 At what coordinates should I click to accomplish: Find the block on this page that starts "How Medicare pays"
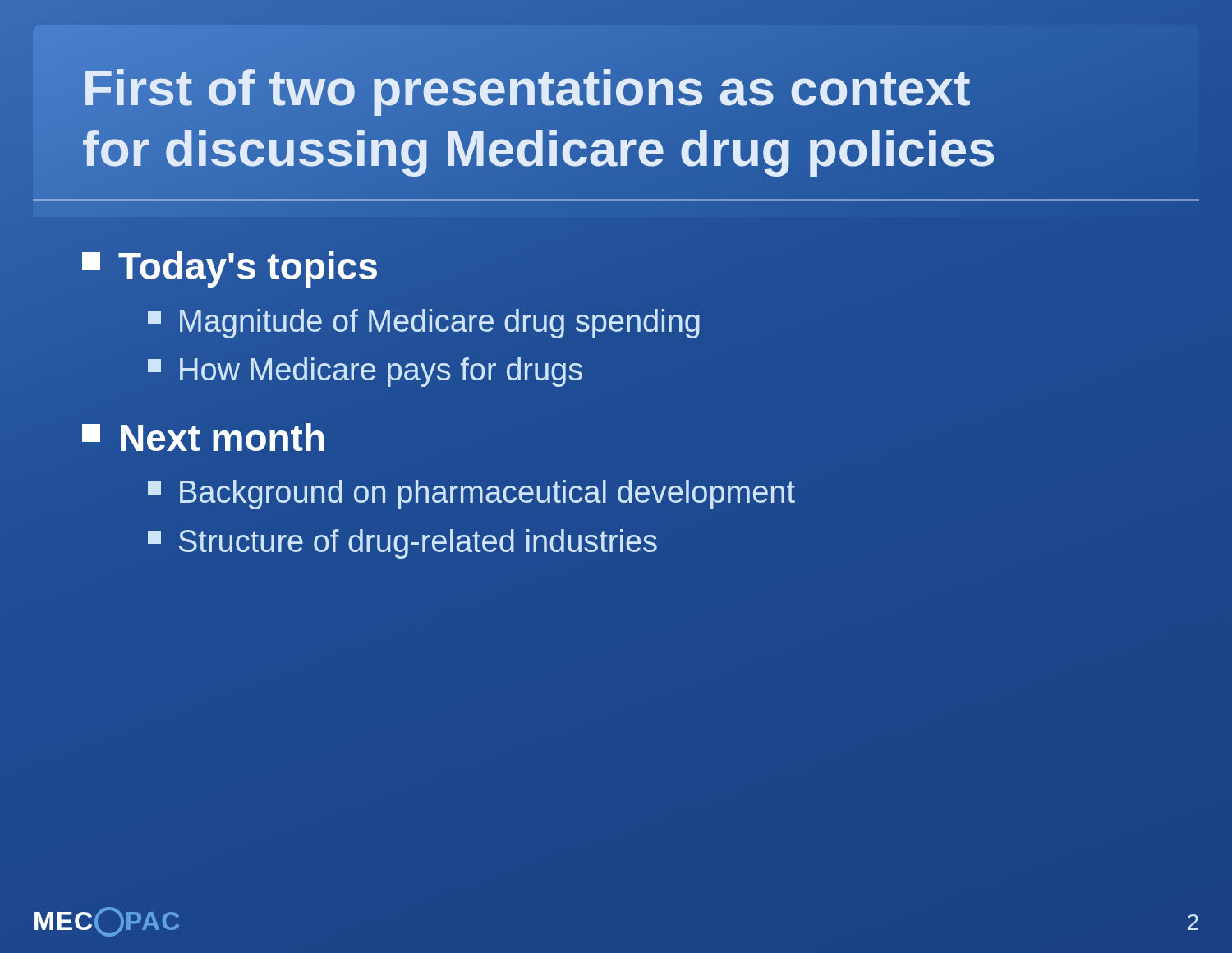366,370
